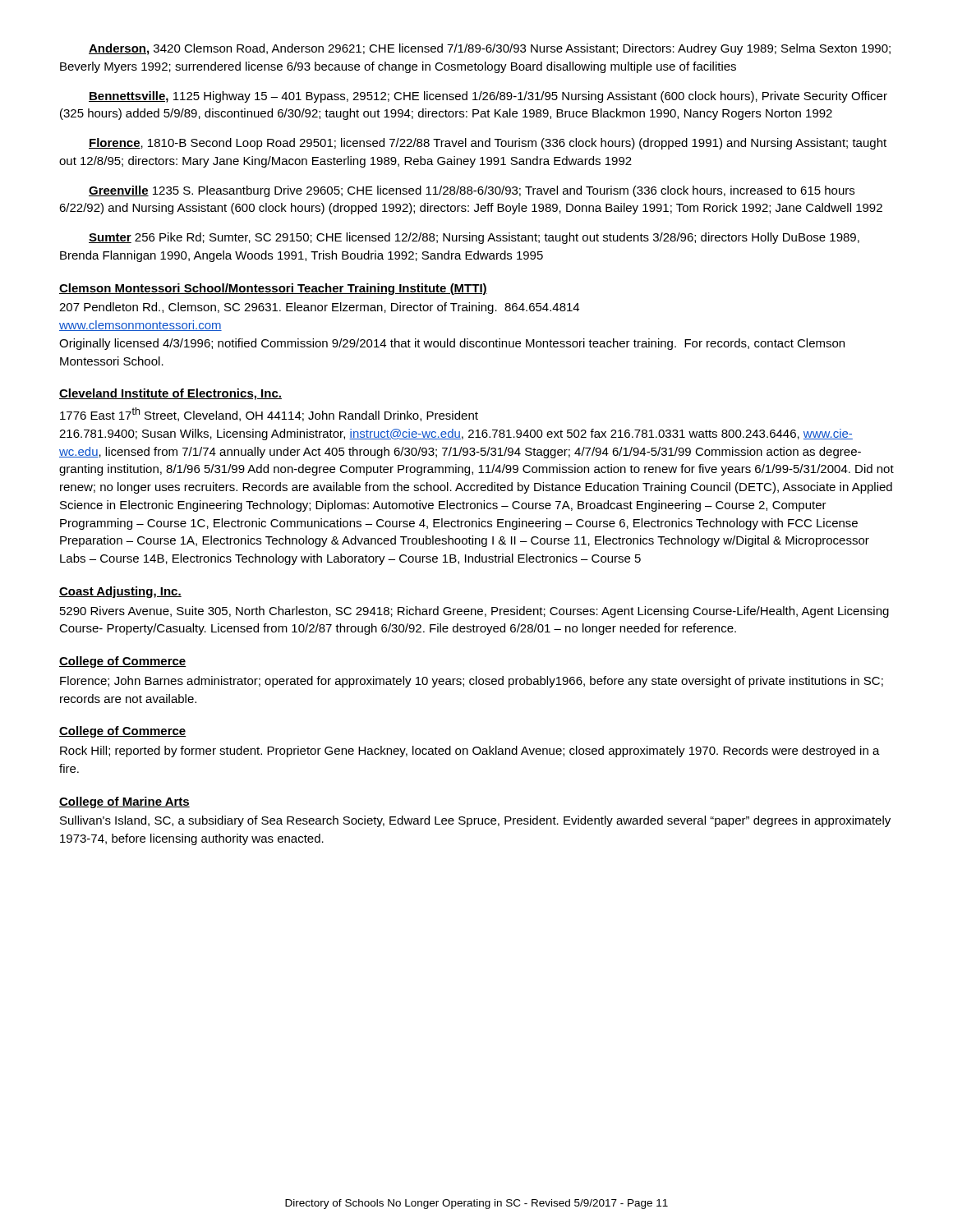Navigate to the block starting "Greenville 1235 S. Pleasantburg Drive 29605; CHE licensed"
Image resolution: width=953 pixels, height=1232 pixels.
tap(476, 199)
